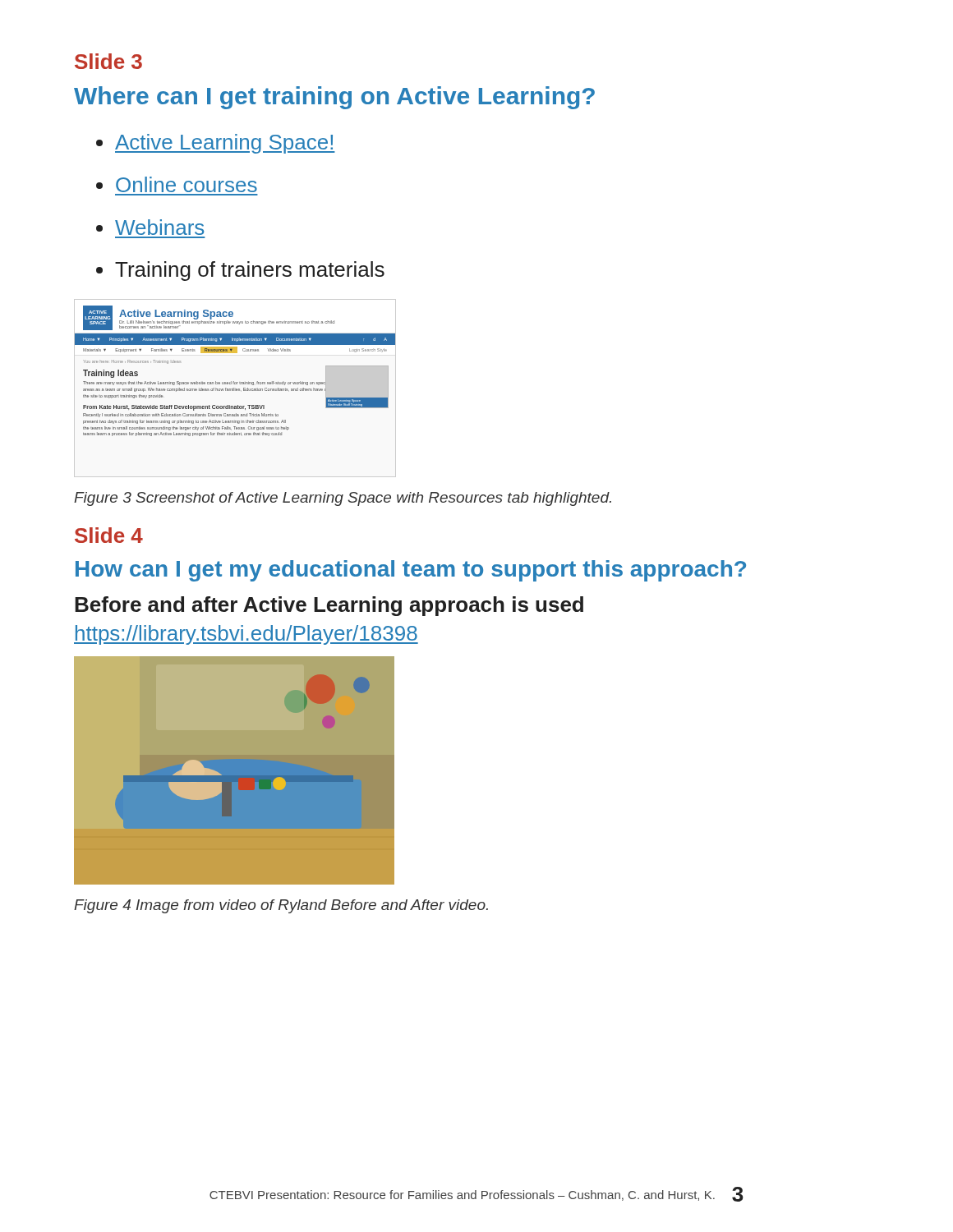Click on the list item containing "Active Learning Space!"
This screenshot has height=1232, width=953.
pos(225,142)
